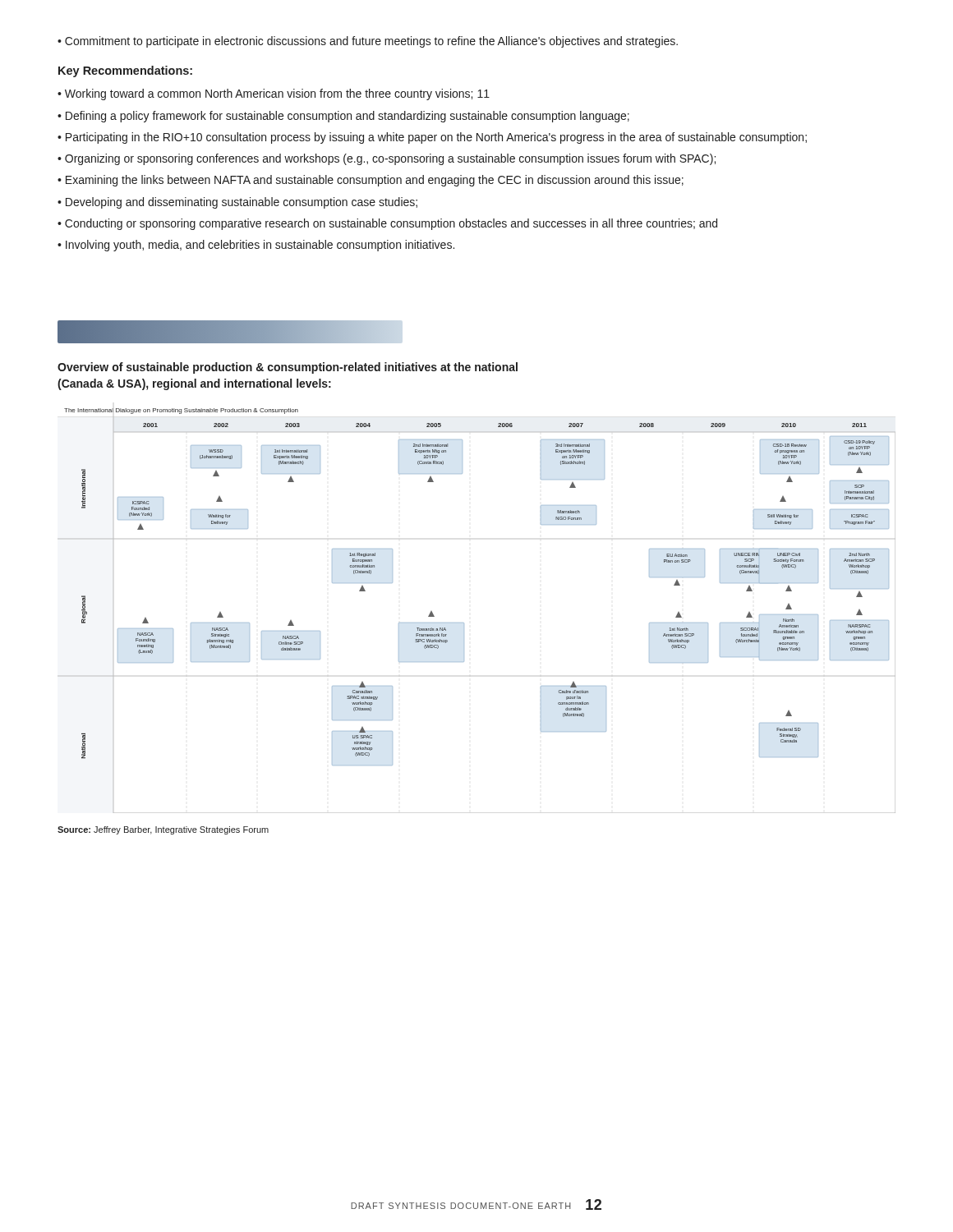Point to the element starting "Source: Jeffrey Barber, Integrative Strategies Forum"
953x1232 pixels.
163,830
